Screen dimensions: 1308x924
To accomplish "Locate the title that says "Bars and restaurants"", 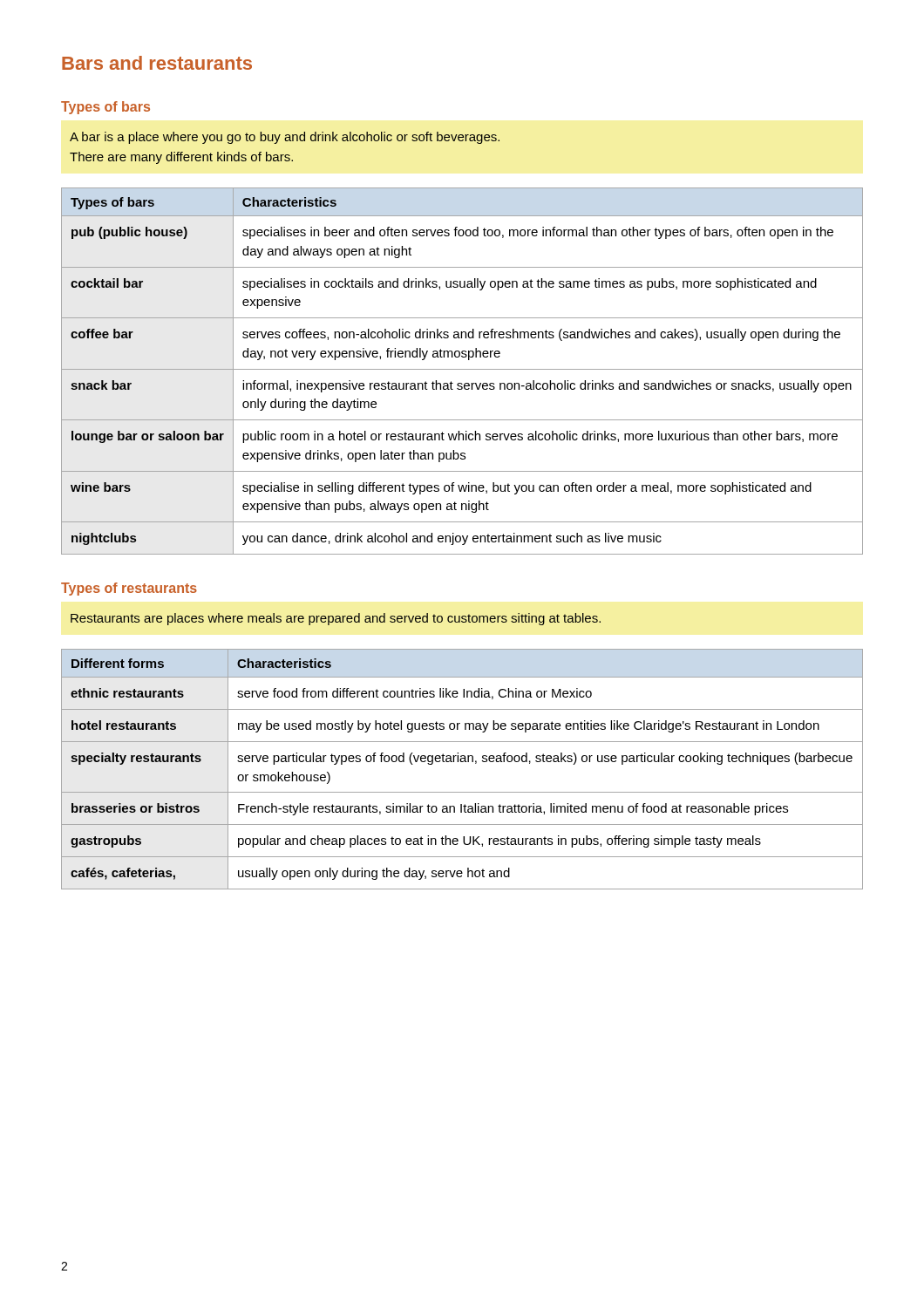I will (157, 63).
